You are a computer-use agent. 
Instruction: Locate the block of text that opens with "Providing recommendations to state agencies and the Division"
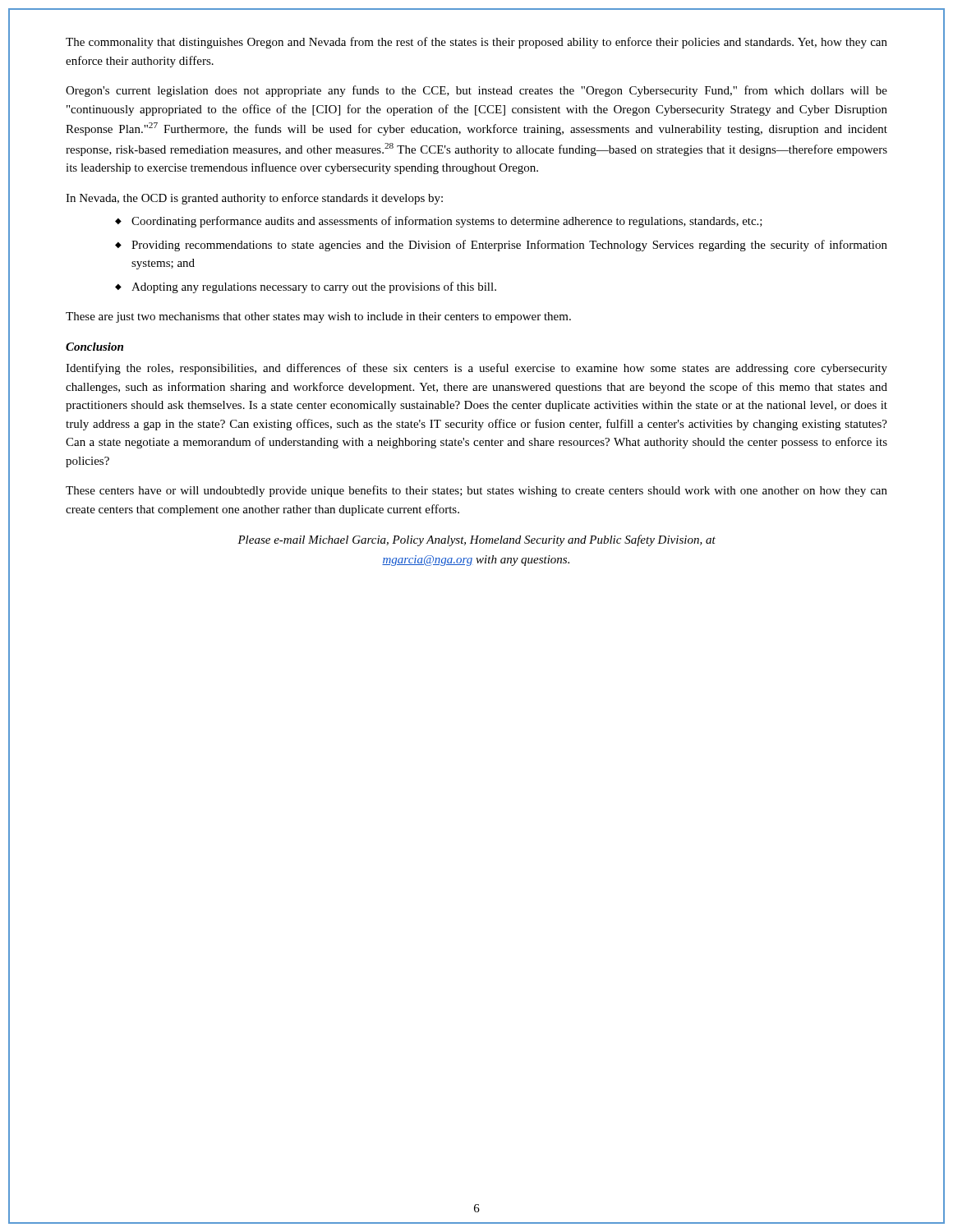tap(509, 254)
